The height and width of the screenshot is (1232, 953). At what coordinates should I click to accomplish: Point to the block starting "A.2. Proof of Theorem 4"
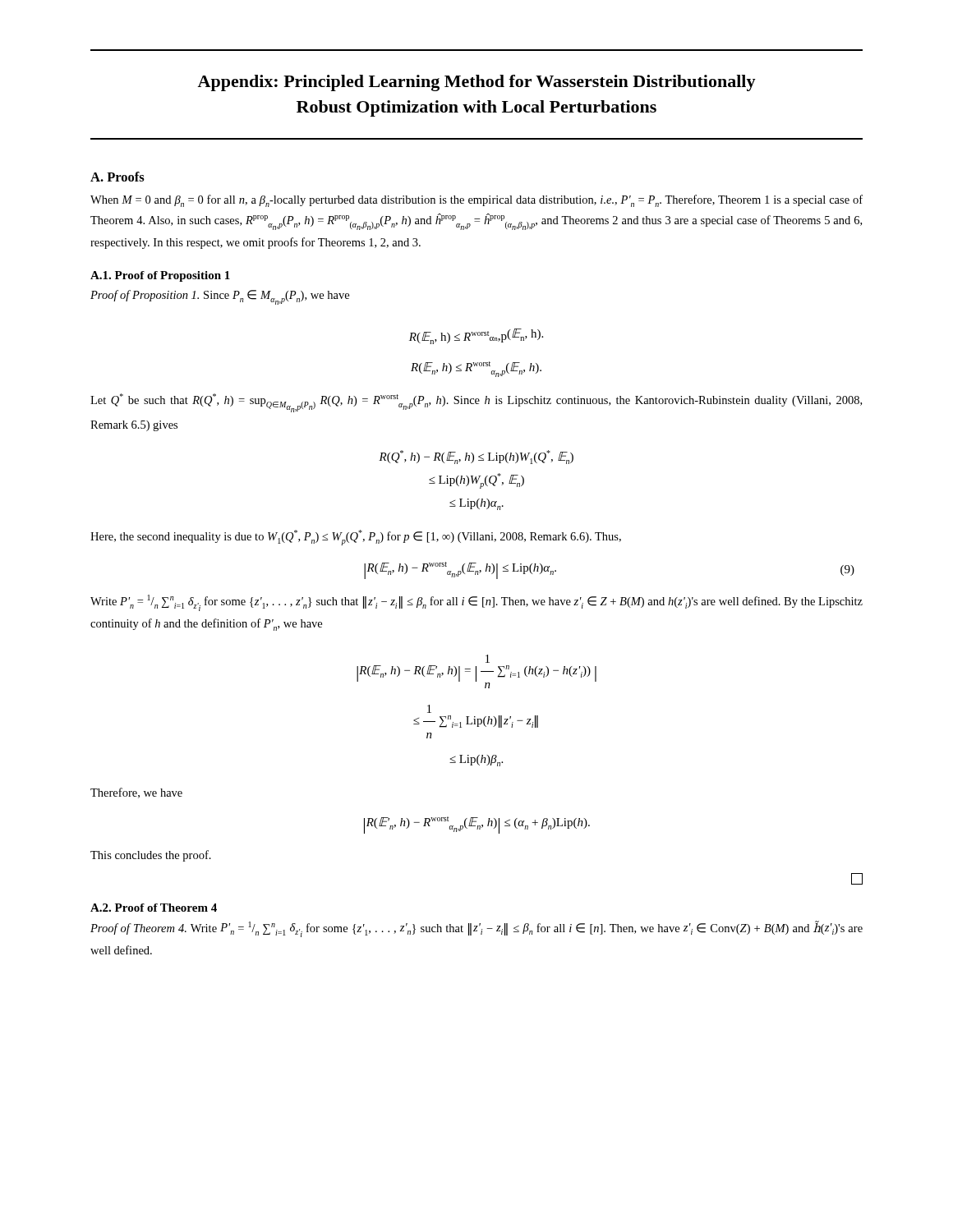pyautogui.click(x=154, y=908)
